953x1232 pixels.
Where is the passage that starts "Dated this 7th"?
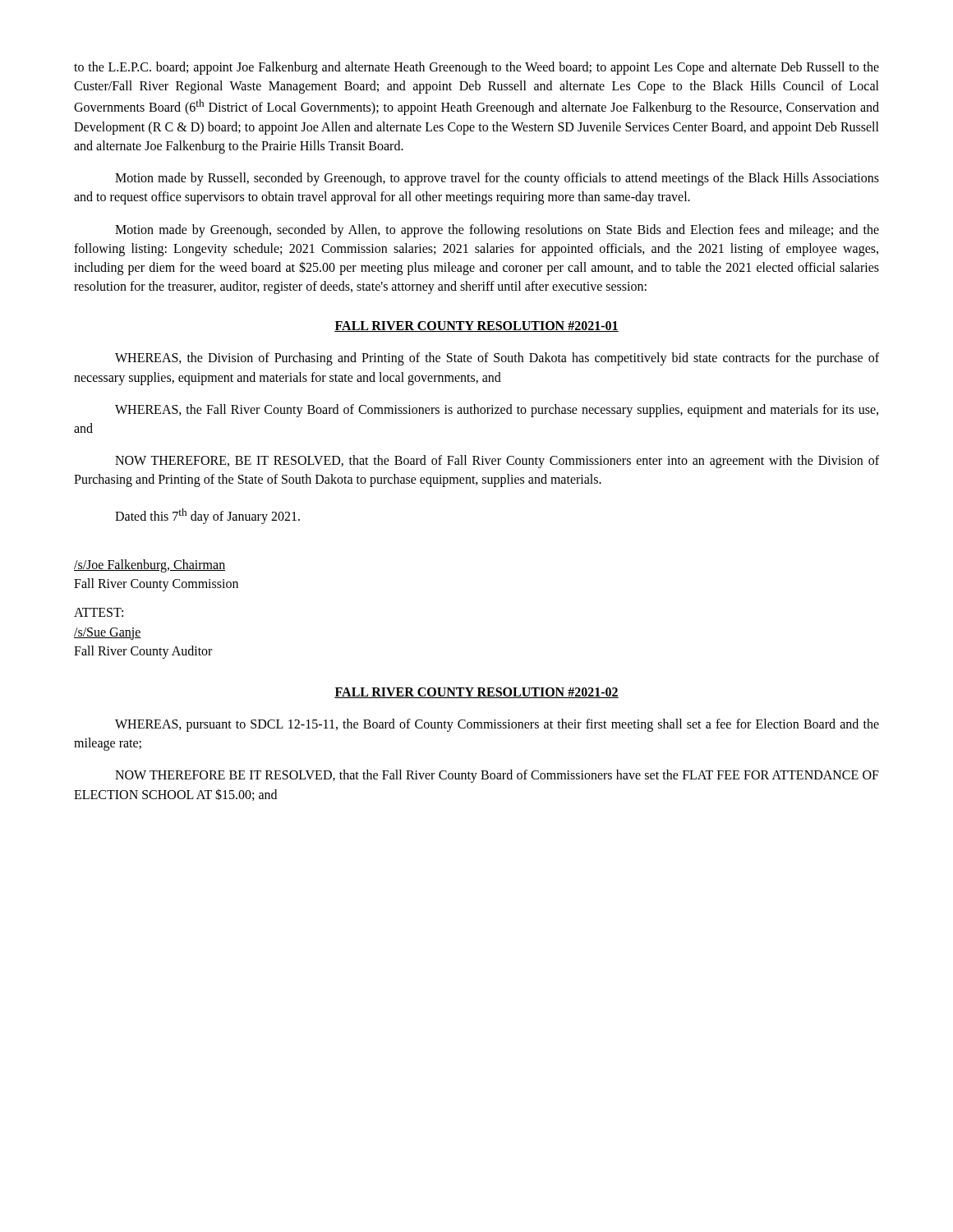(207, 516)
